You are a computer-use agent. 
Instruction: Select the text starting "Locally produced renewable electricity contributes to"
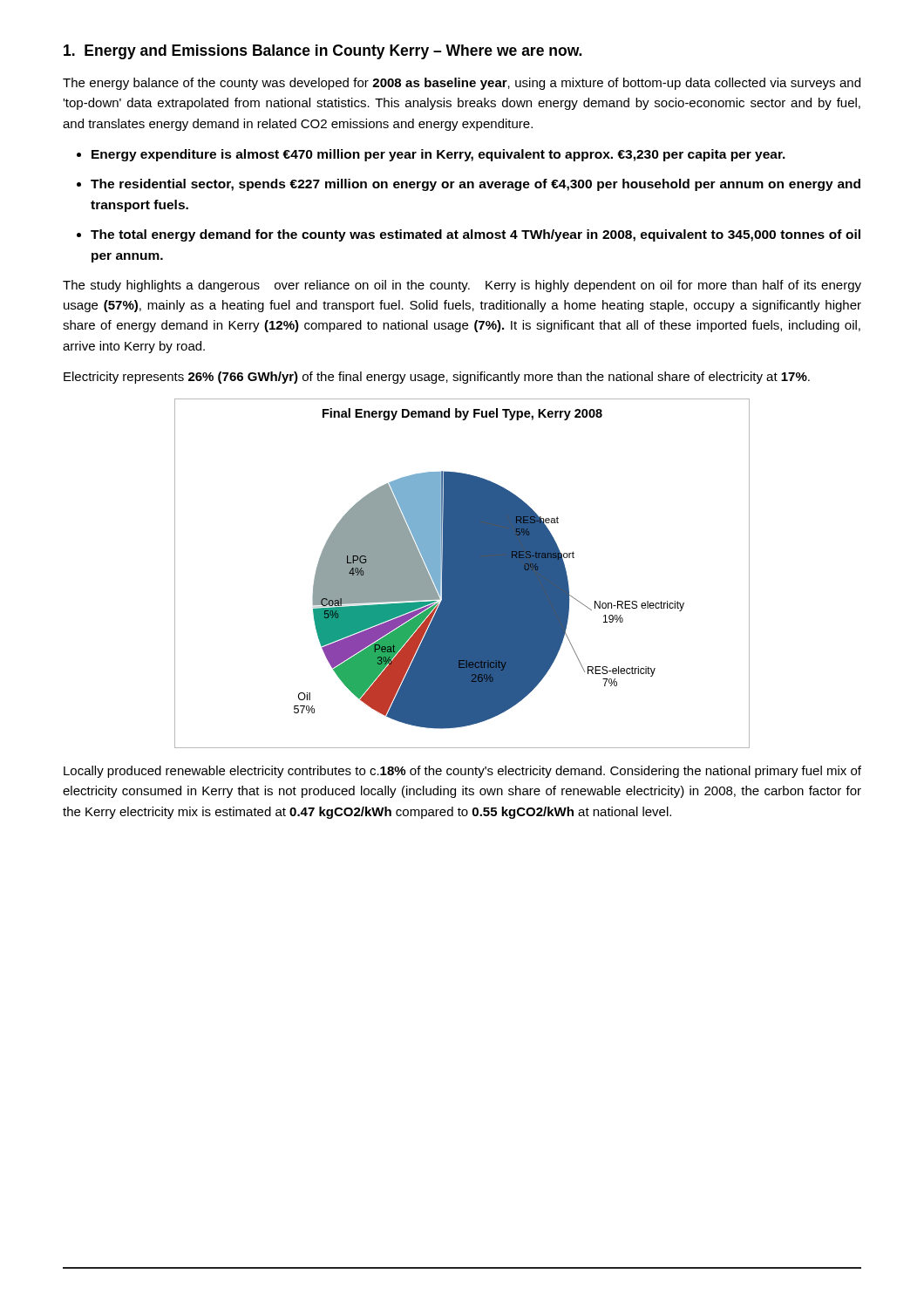[462, 791]
